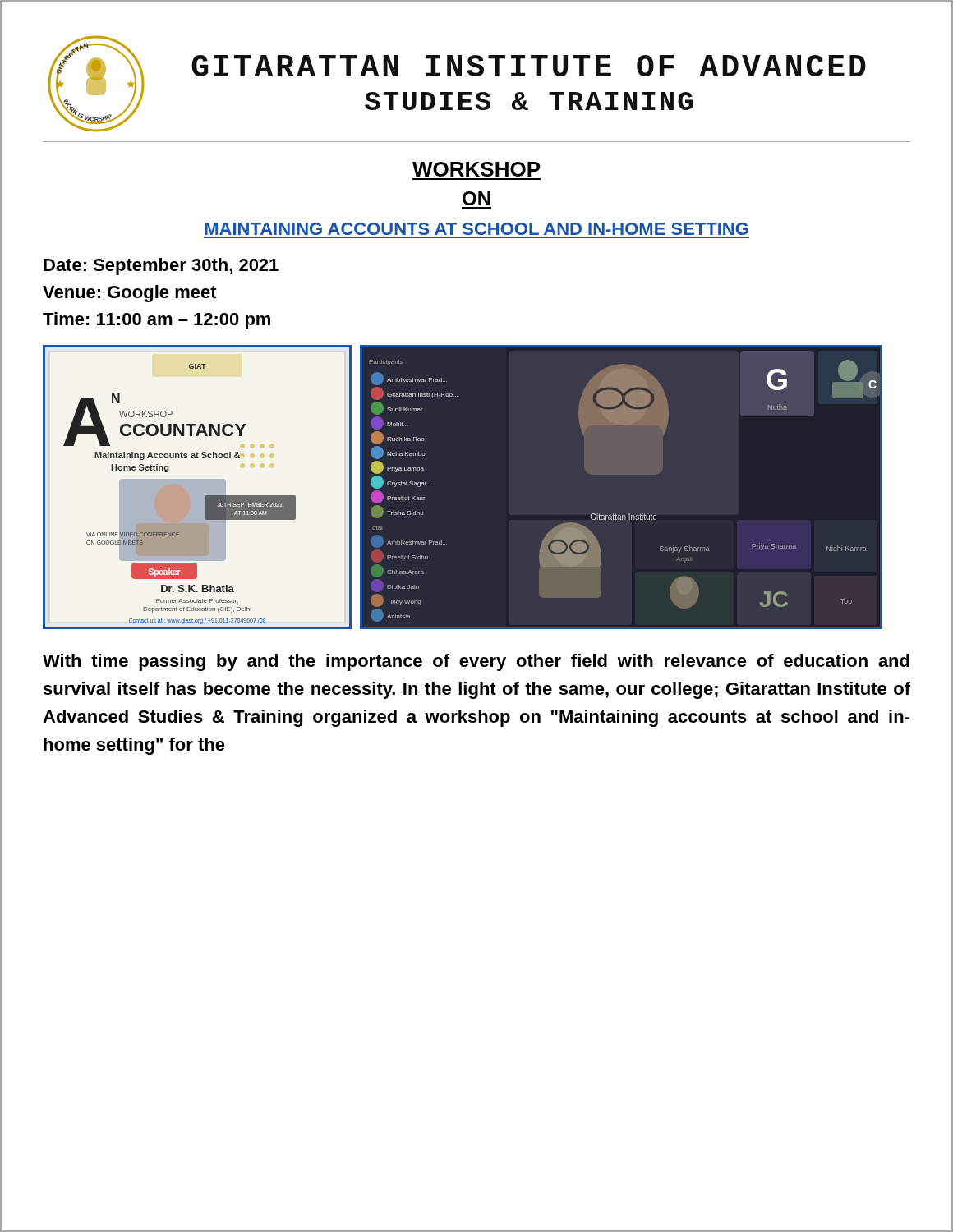Find the region starting "Venue: Google meet"
Screen dimensions: 1232x953
(x=130, y=292)
